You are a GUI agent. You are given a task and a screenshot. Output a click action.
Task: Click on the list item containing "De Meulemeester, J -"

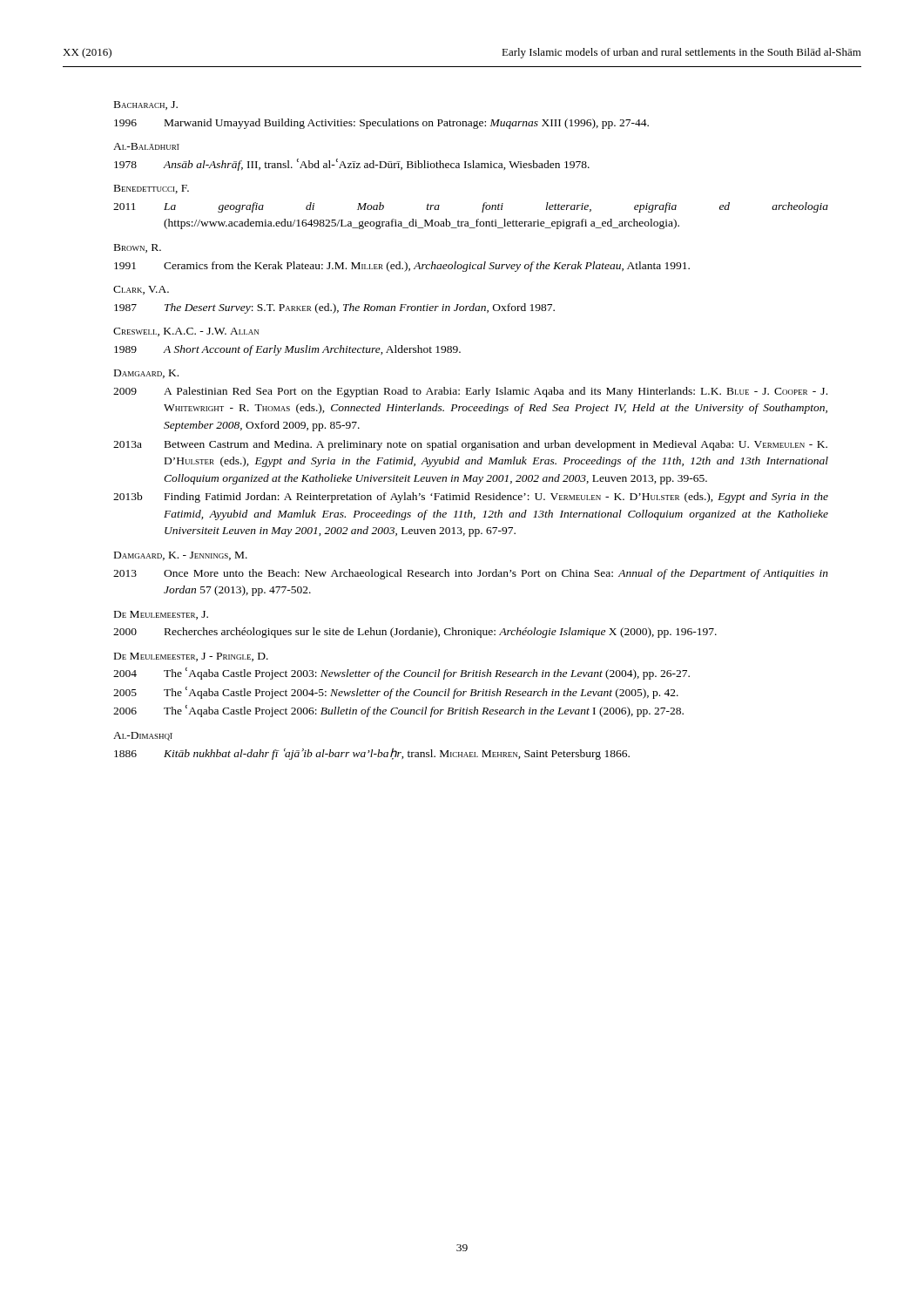471,683
